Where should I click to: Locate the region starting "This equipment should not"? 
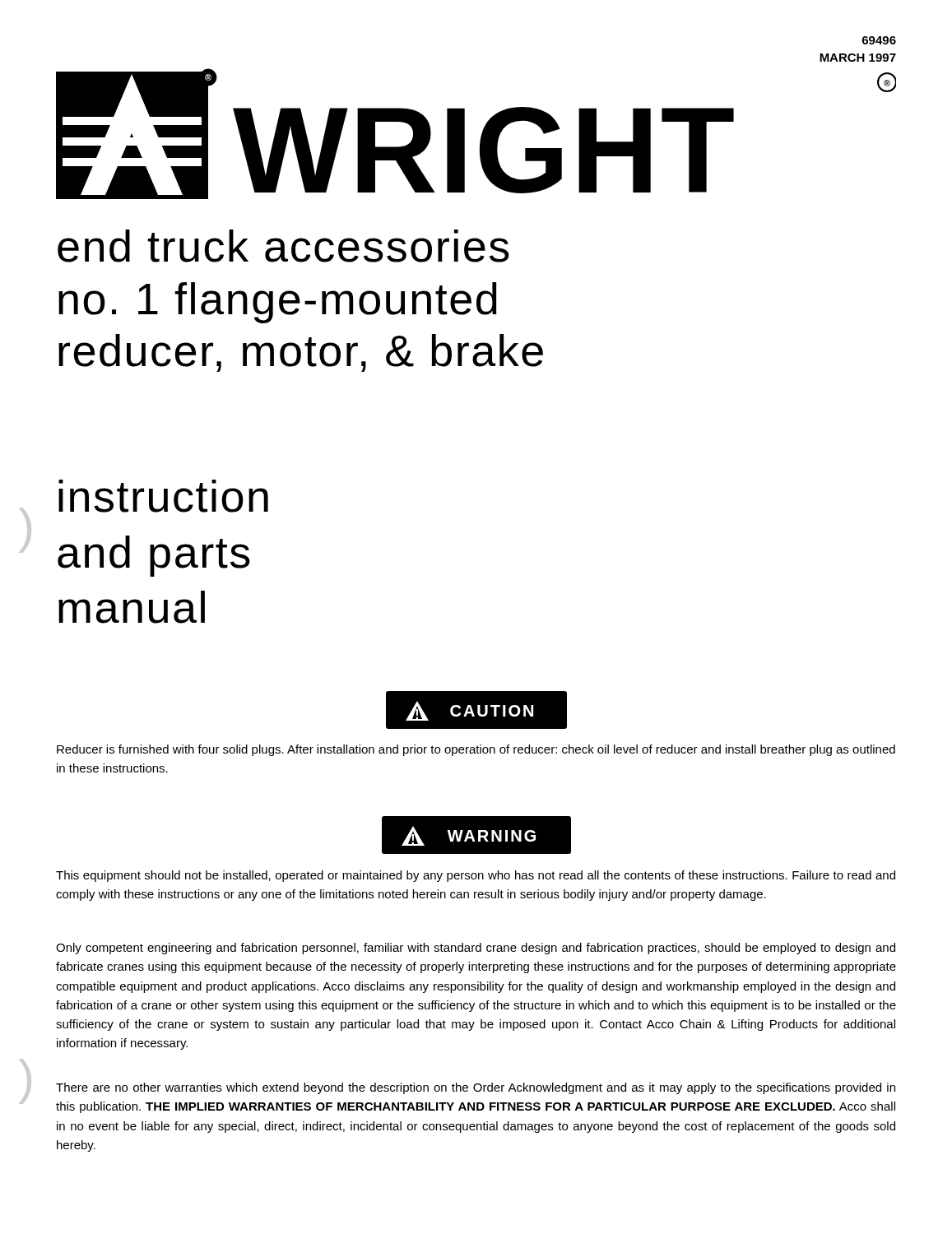click(x=476, y=884)
